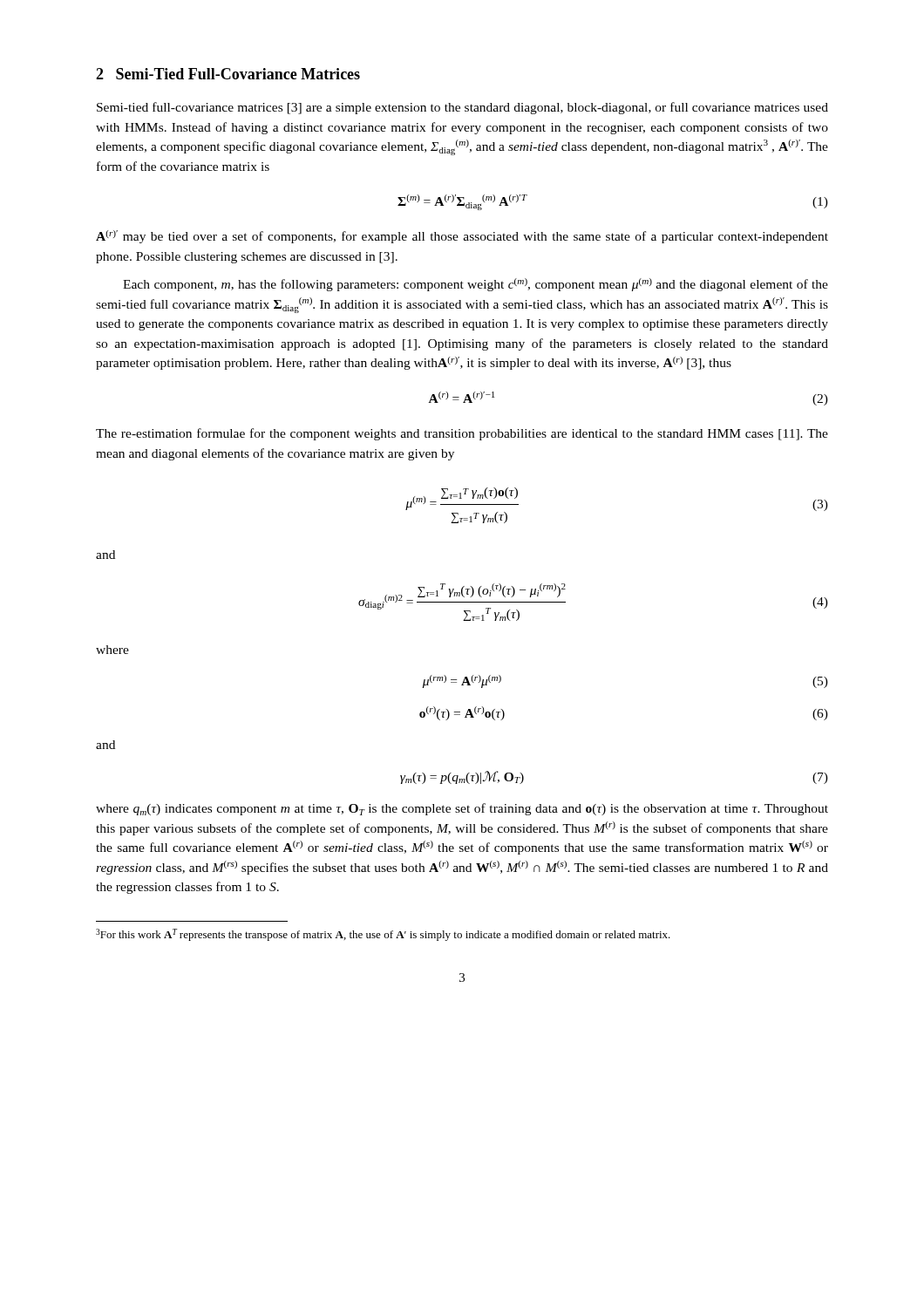Find "A(r) = A(r)′−1 (2)" on this page
This screenshot has height=1308, width=924.
[474, 398]
